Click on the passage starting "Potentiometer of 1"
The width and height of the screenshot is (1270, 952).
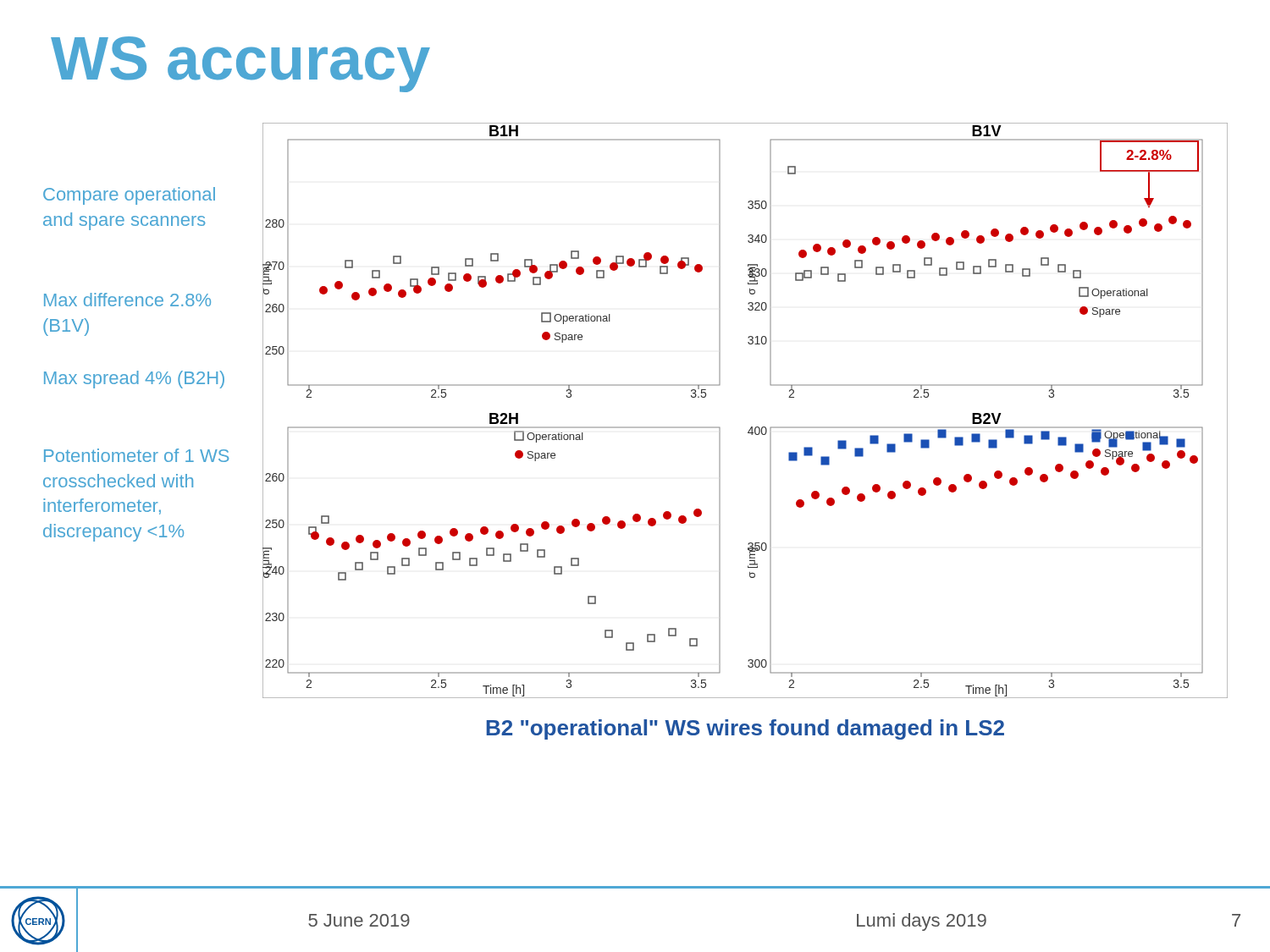[146, 494]
